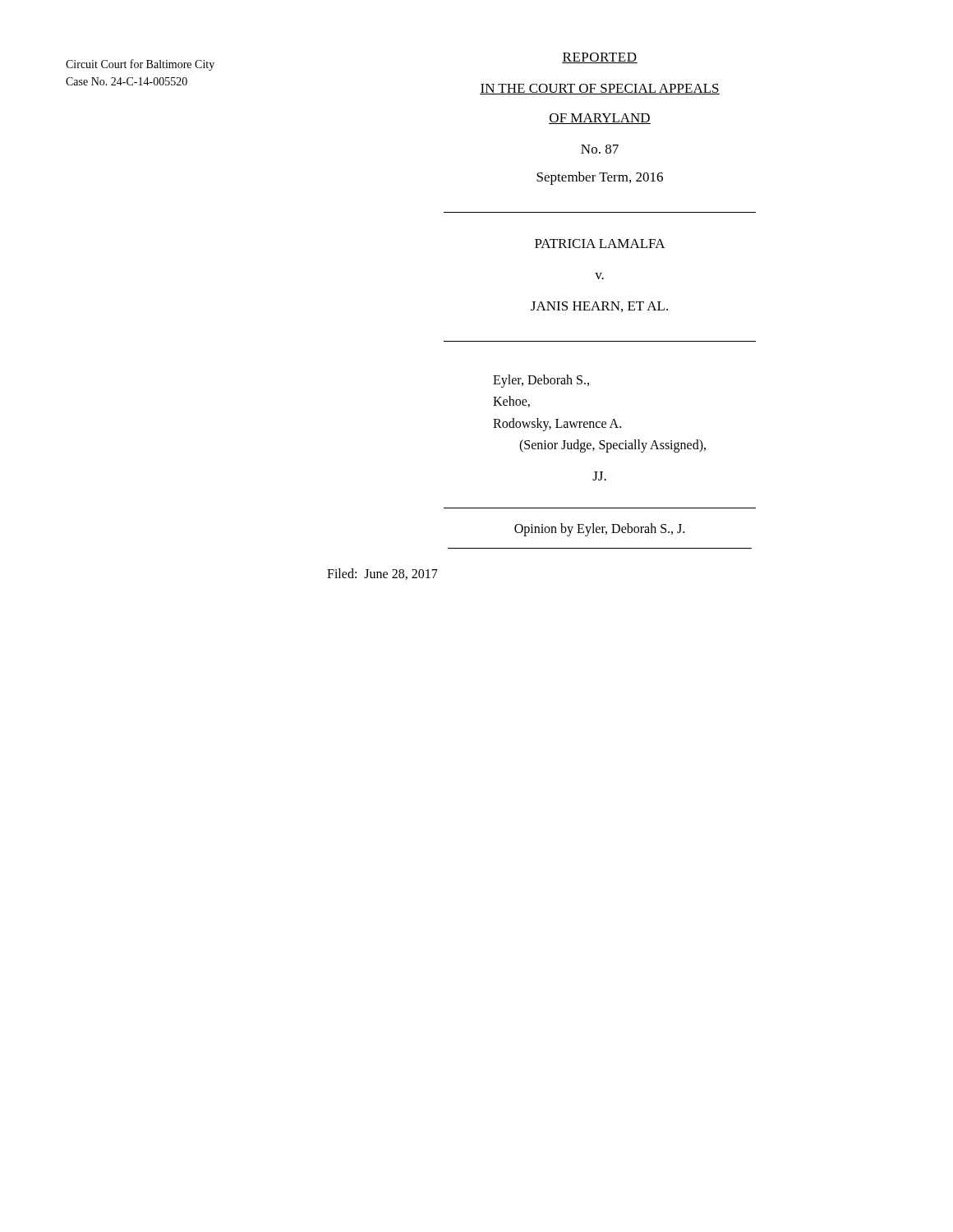The width and height of the screenshot is (953, 1232).
Task: Select the title with the text "OF MARYLAND"
Action: click(600, 118)
